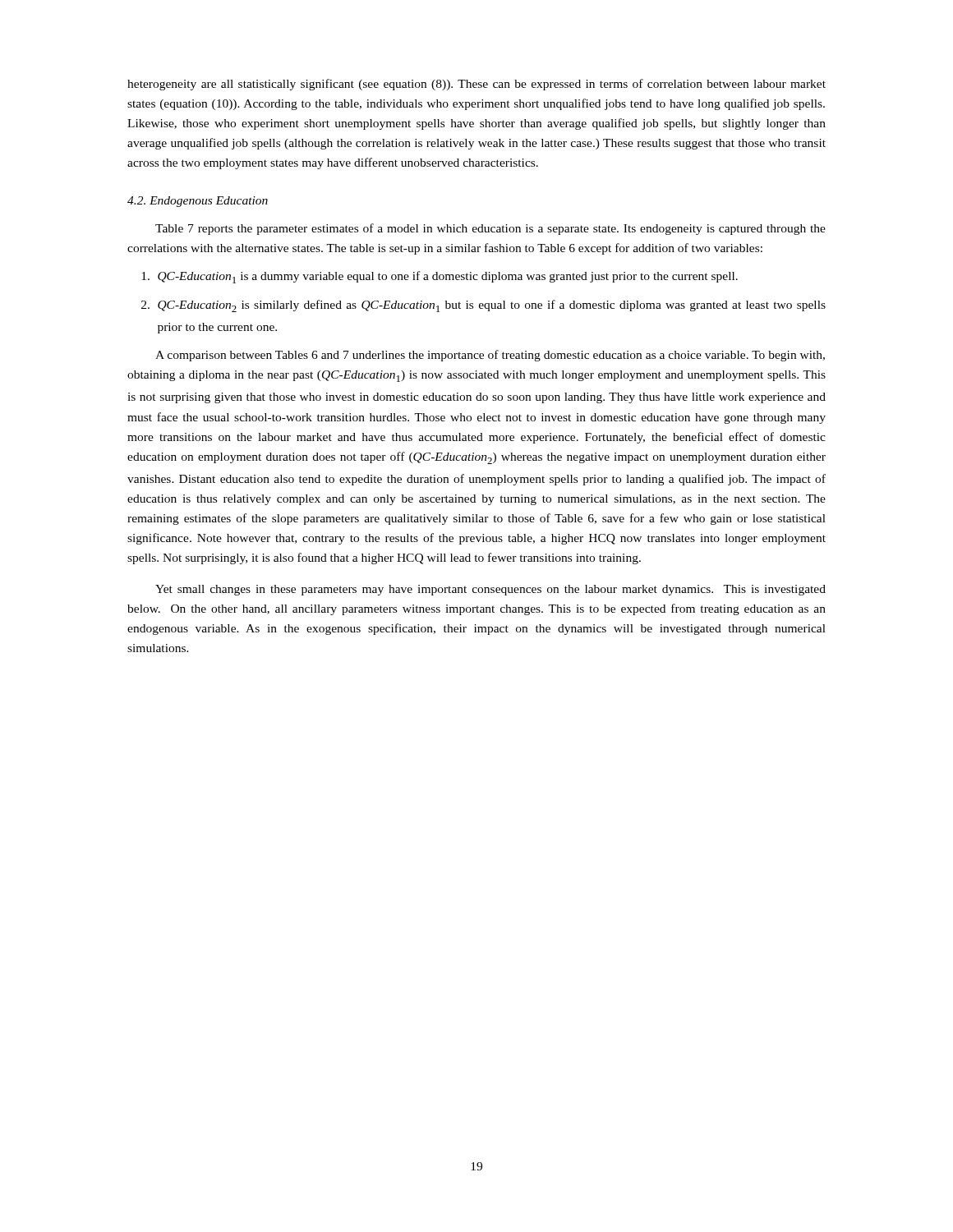Where is the passage that starts "A comparison between Tables 6 and 7"?
The image size is (953, 1232).
pos(476,456)
